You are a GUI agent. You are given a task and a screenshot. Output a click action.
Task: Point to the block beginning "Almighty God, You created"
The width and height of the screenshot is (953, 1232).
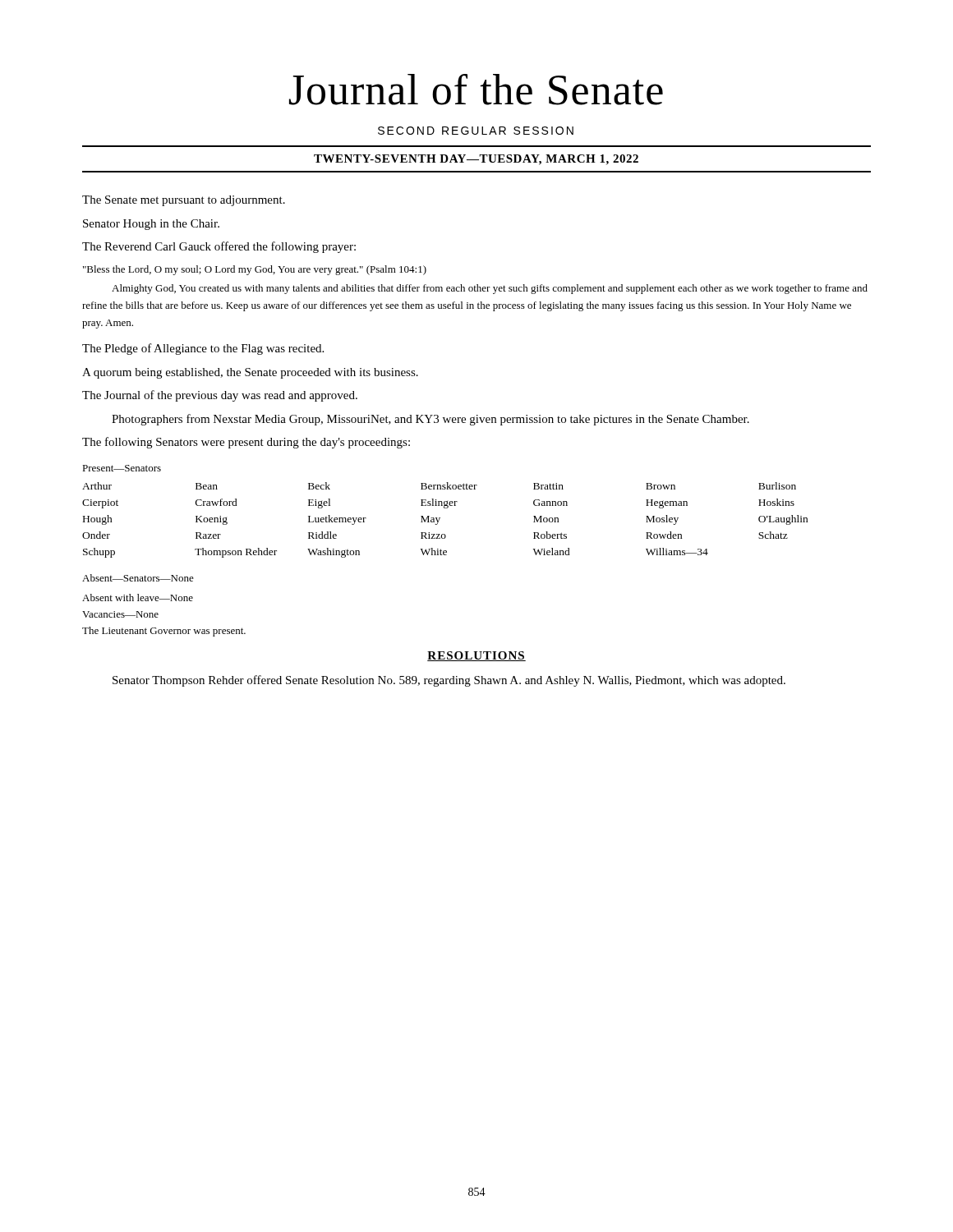475,305
